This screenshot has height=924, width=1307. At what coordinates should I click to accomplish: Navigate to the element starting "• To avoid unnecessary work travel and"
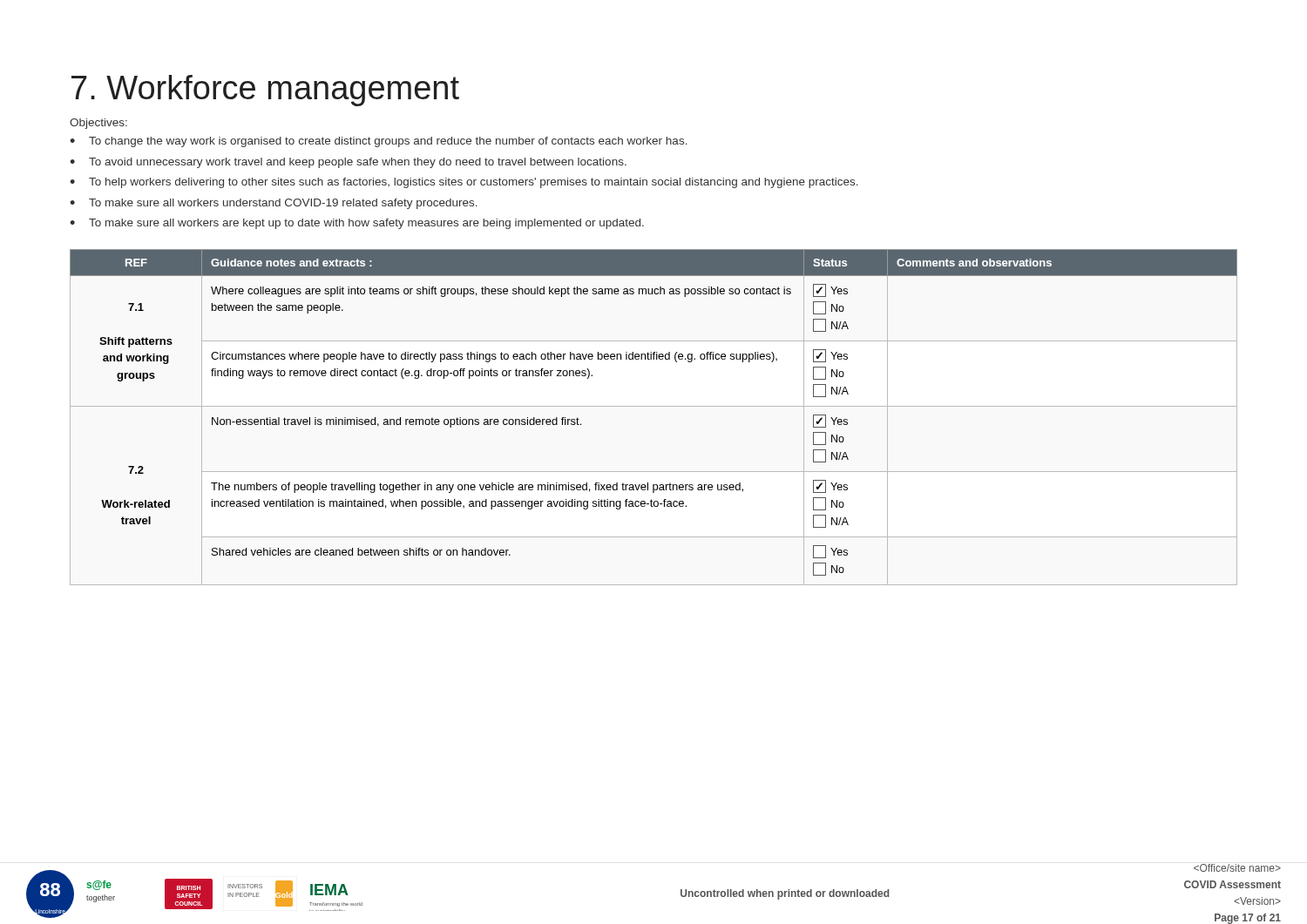pos(348,163)
